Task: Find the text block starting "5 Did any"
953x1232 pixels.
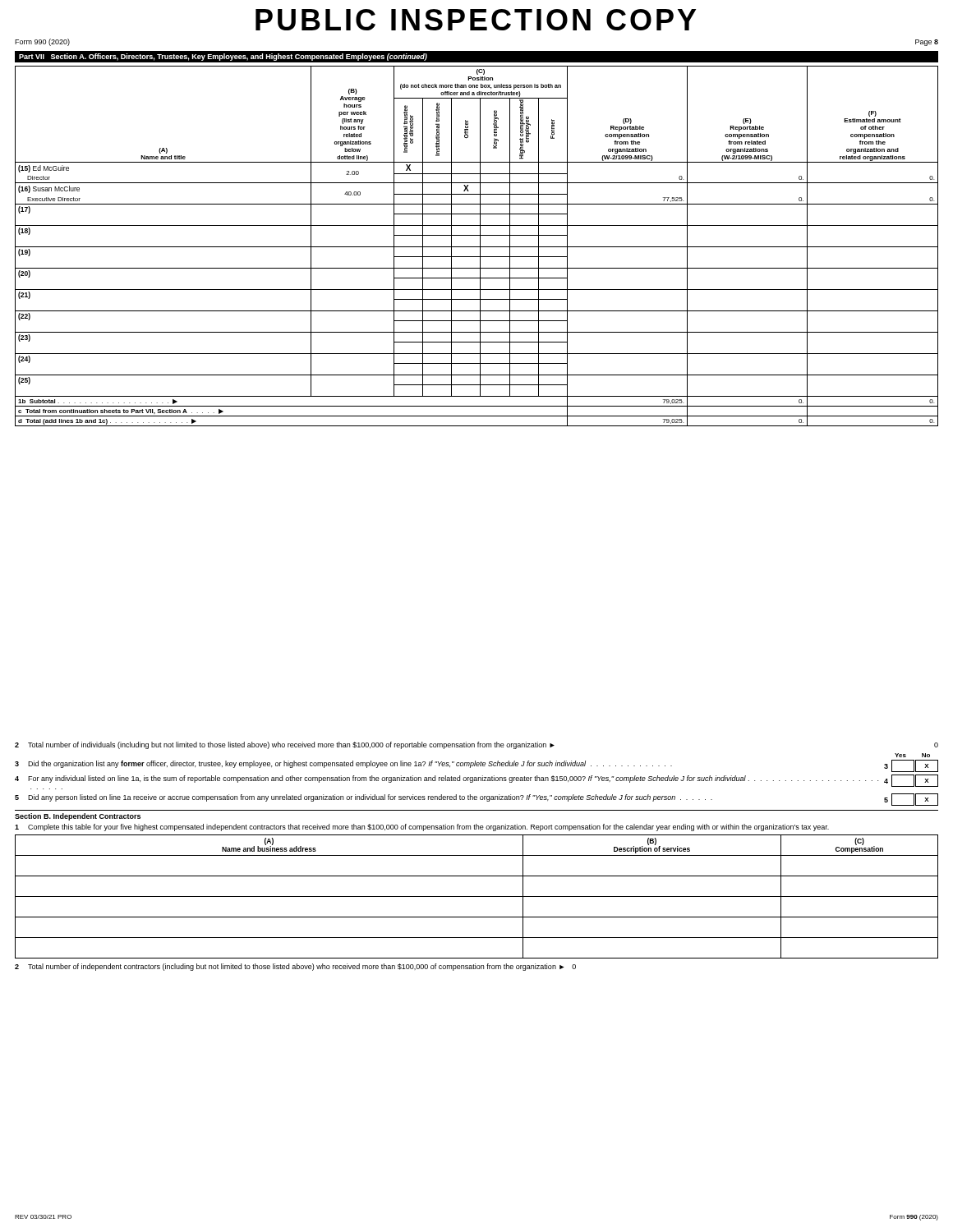Action: (476, 800)
